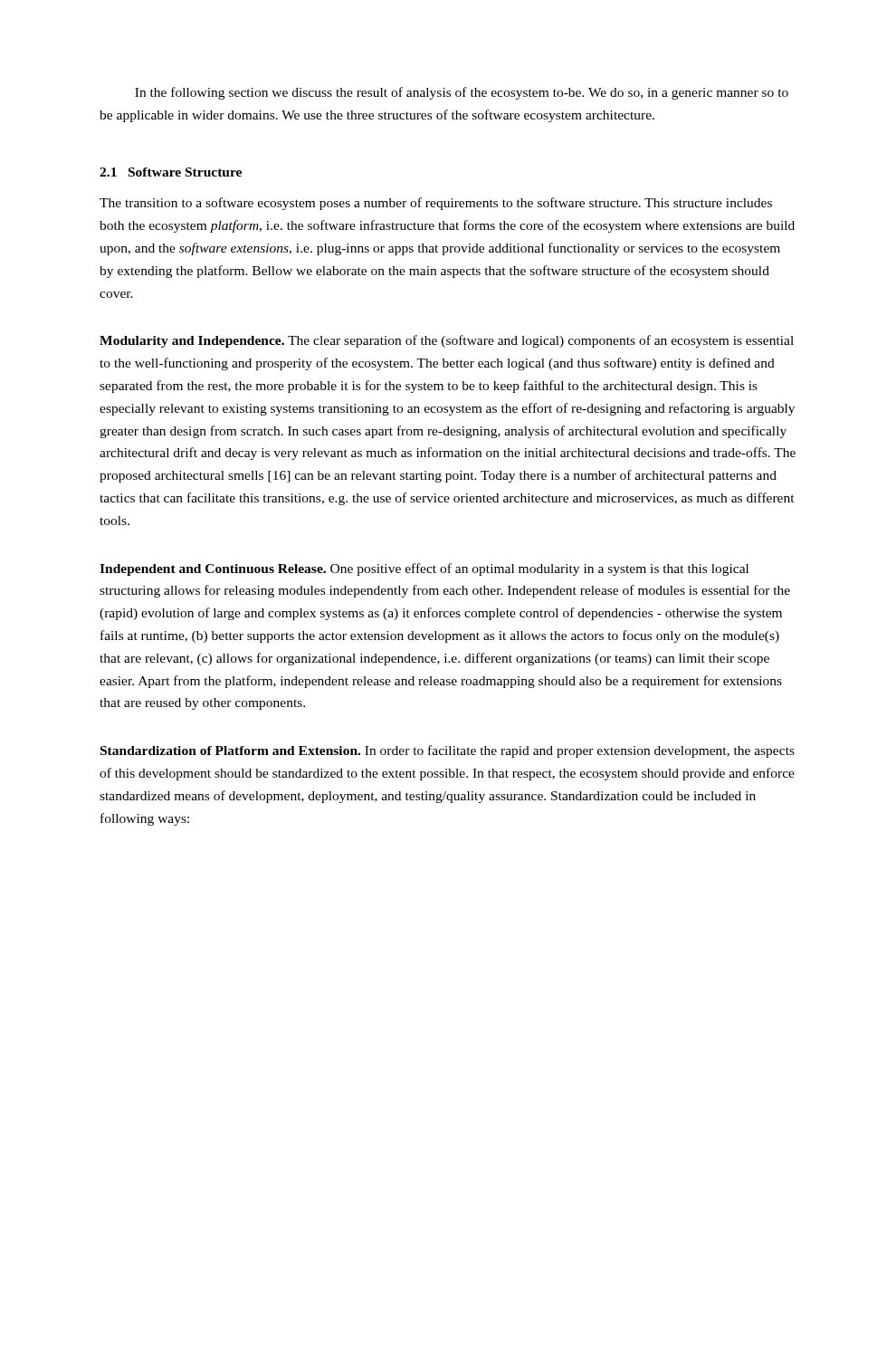Point to the block beginning "In the following"
896x1358 pixels.
click(448, 104)
